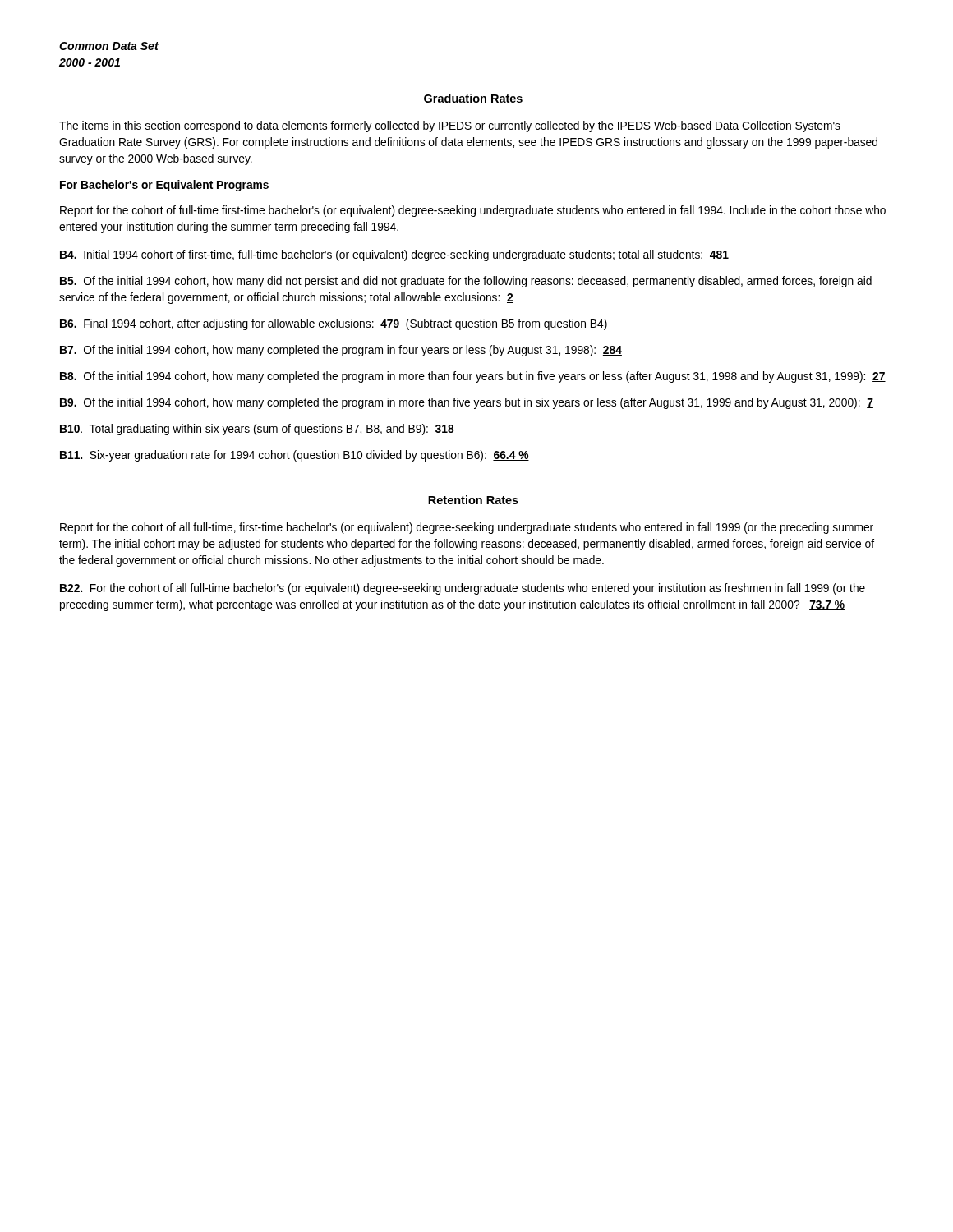Locate the block of text that opens with "Report for the cohort of full-time first-time bachelor's"

473,219
